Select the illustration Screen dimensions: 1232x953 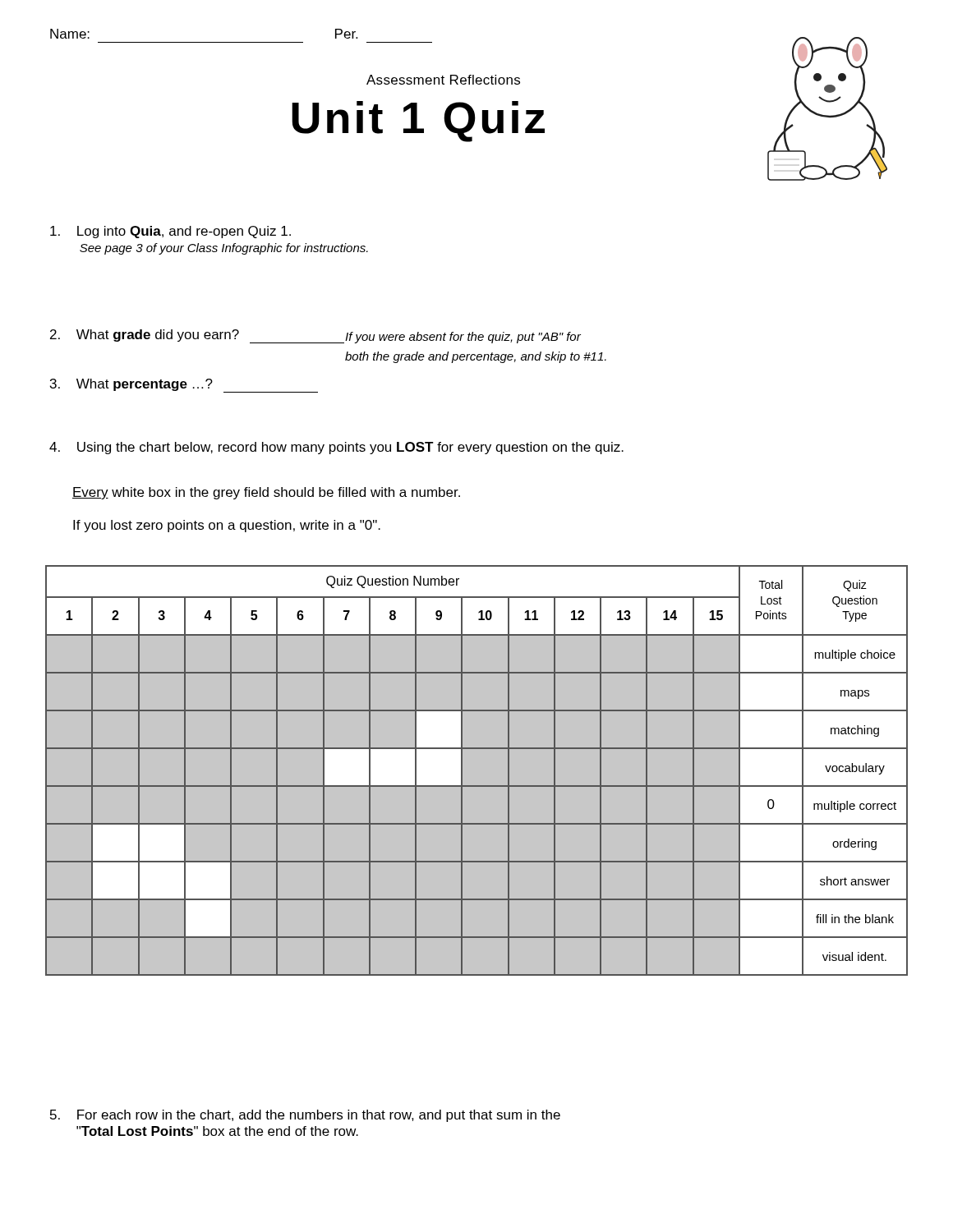(830, 100)
